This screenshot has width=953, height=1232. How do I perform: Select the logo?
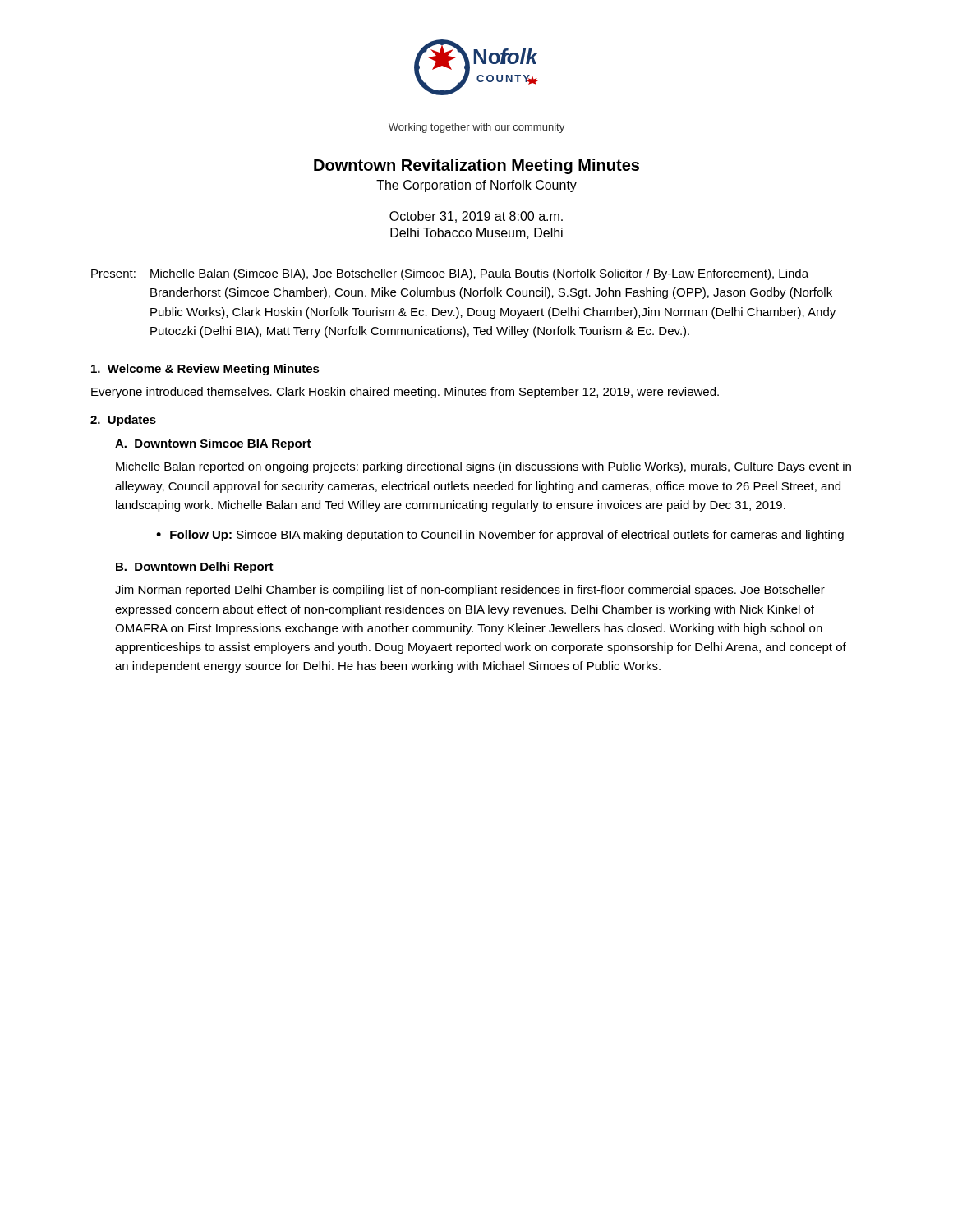pyautogui.click(x=476, y=75)
